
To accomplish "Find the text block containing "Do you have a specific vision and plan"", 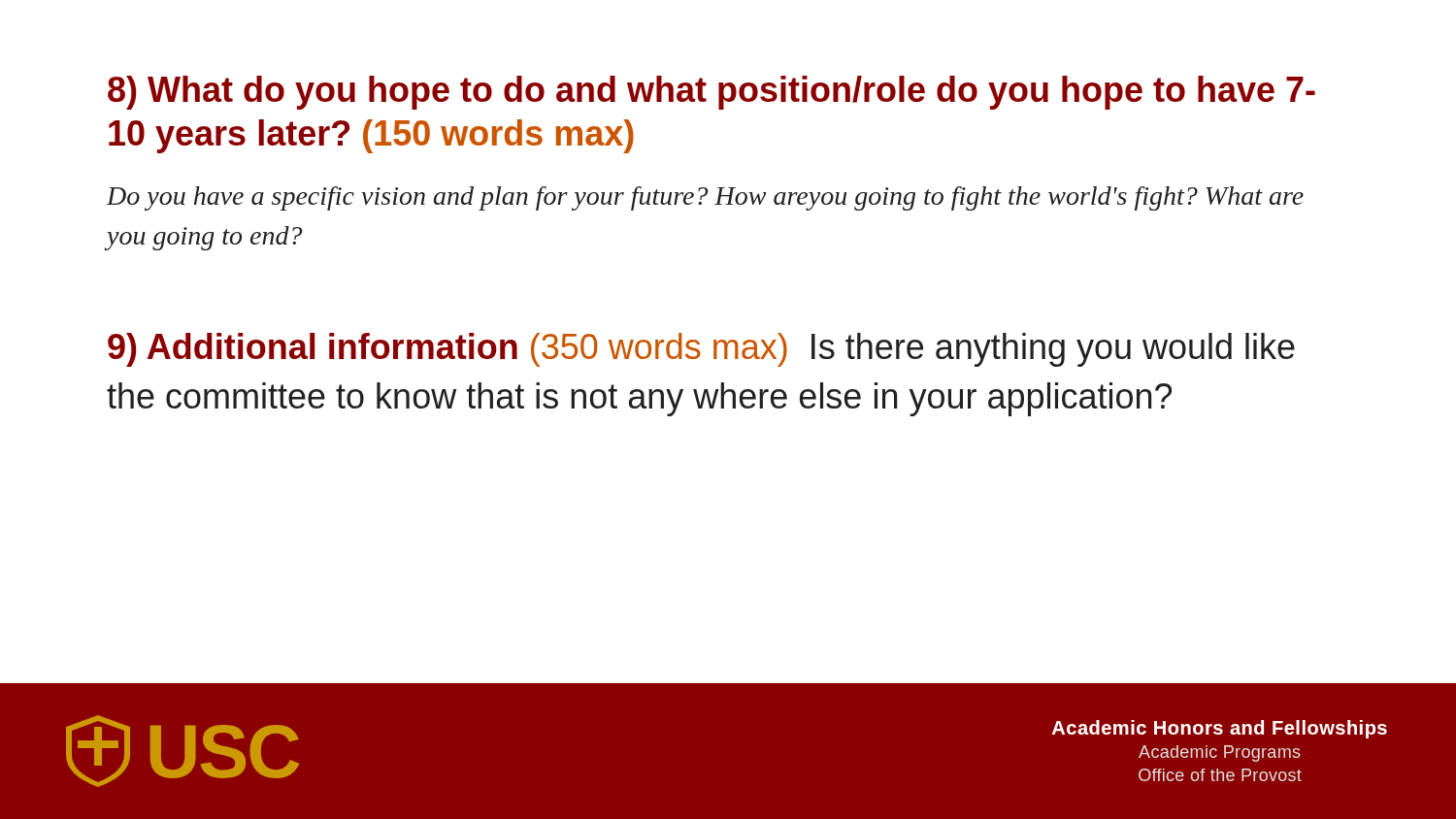I will (x=705, y=215).
